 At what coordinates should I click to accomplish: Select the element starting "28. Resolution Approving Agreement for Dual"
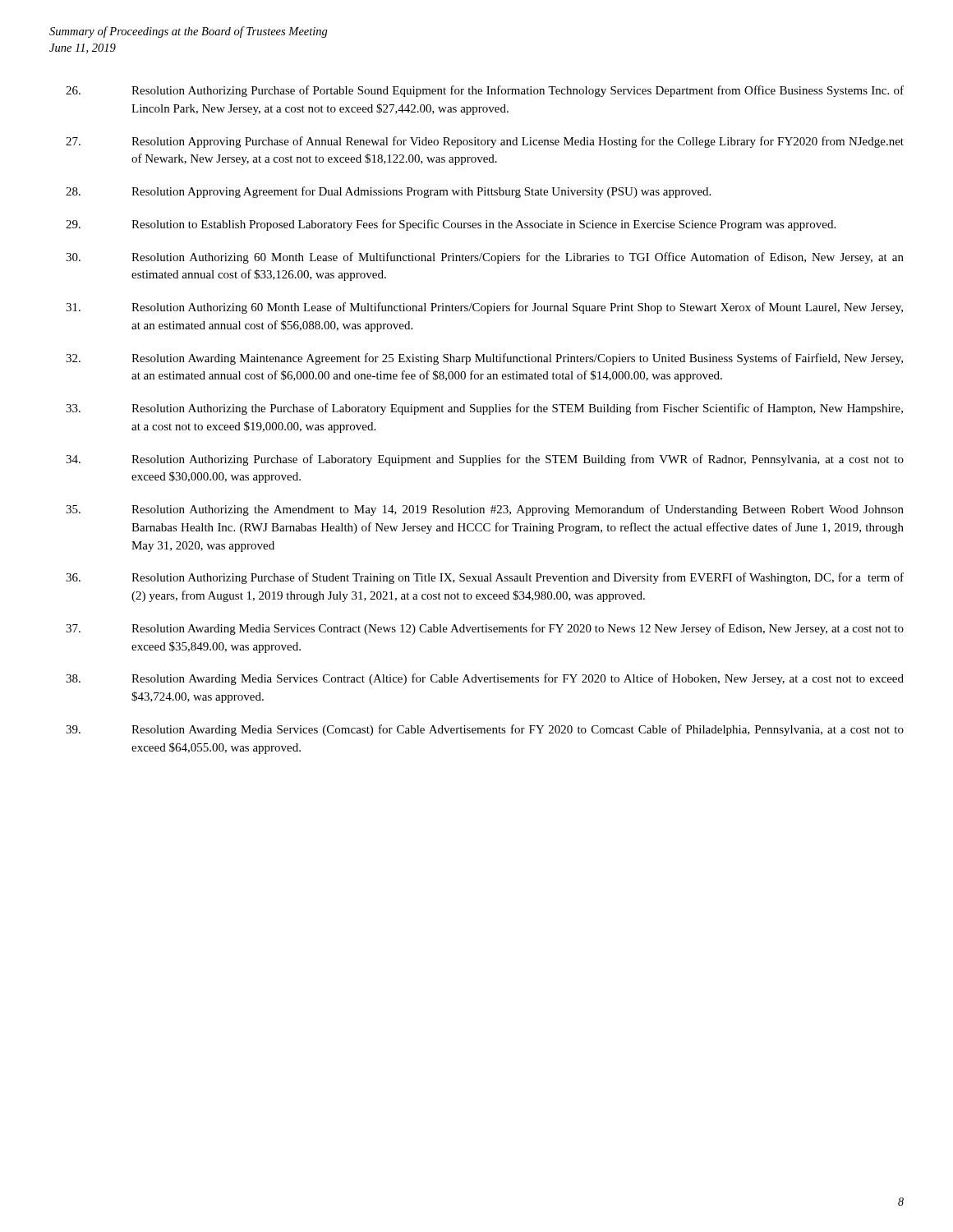pos(476,192)
